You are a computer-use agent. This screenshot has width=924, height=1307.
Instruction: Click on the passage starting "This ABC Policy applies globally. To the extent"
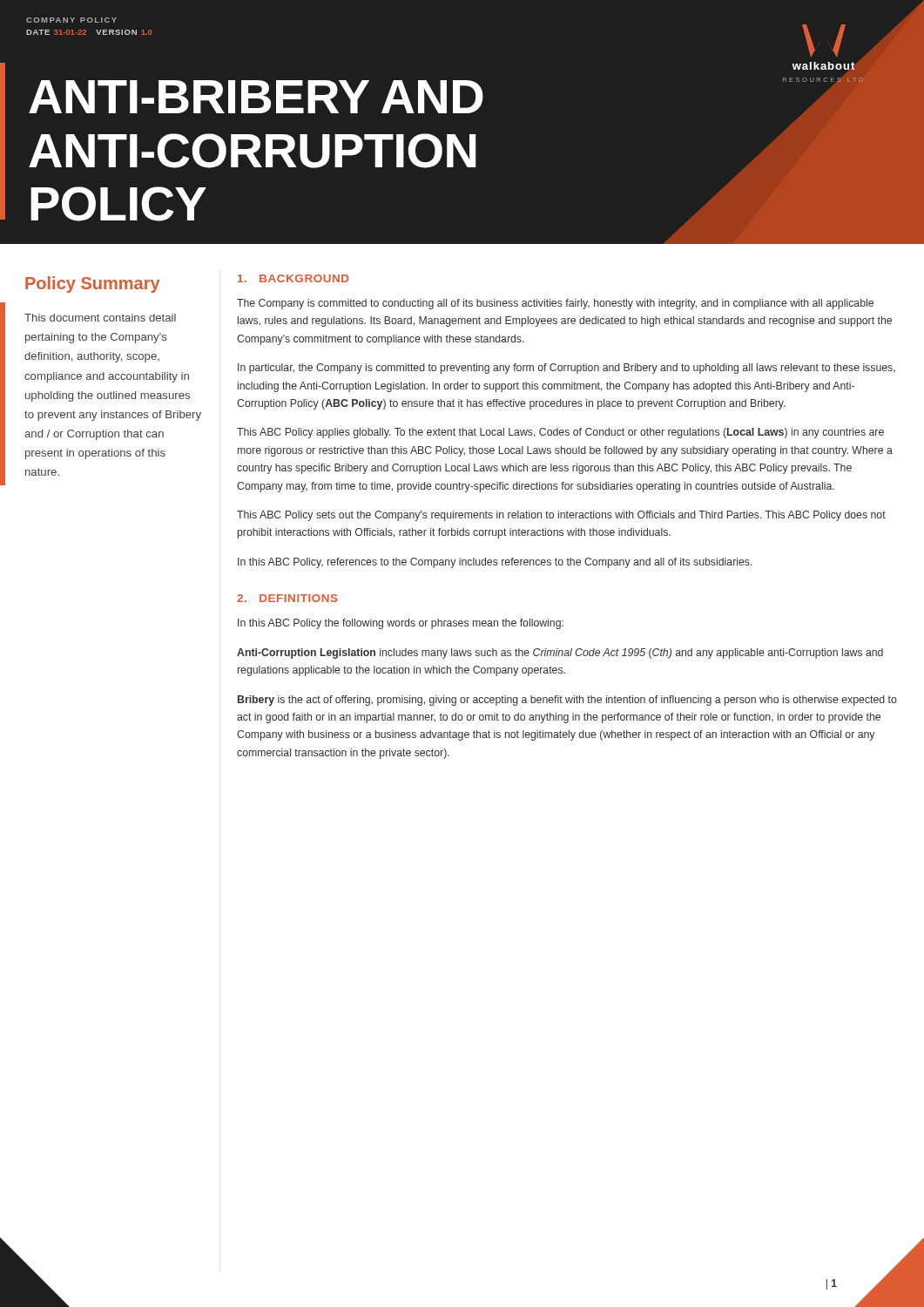pos(568,459)
